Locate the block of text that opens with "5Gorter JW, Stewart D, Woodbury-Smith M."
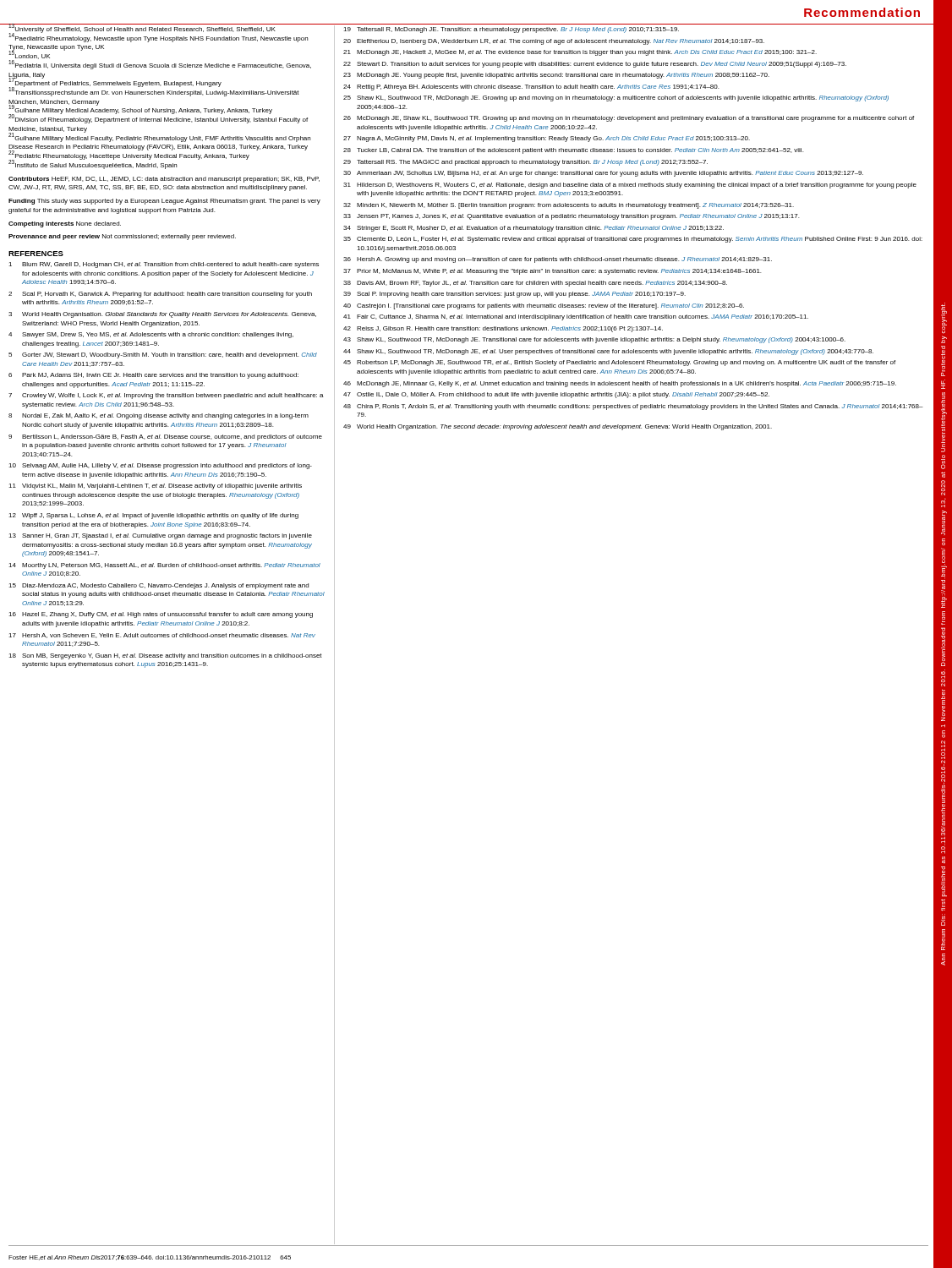The image size is (952, 1268). coord(167,360)
